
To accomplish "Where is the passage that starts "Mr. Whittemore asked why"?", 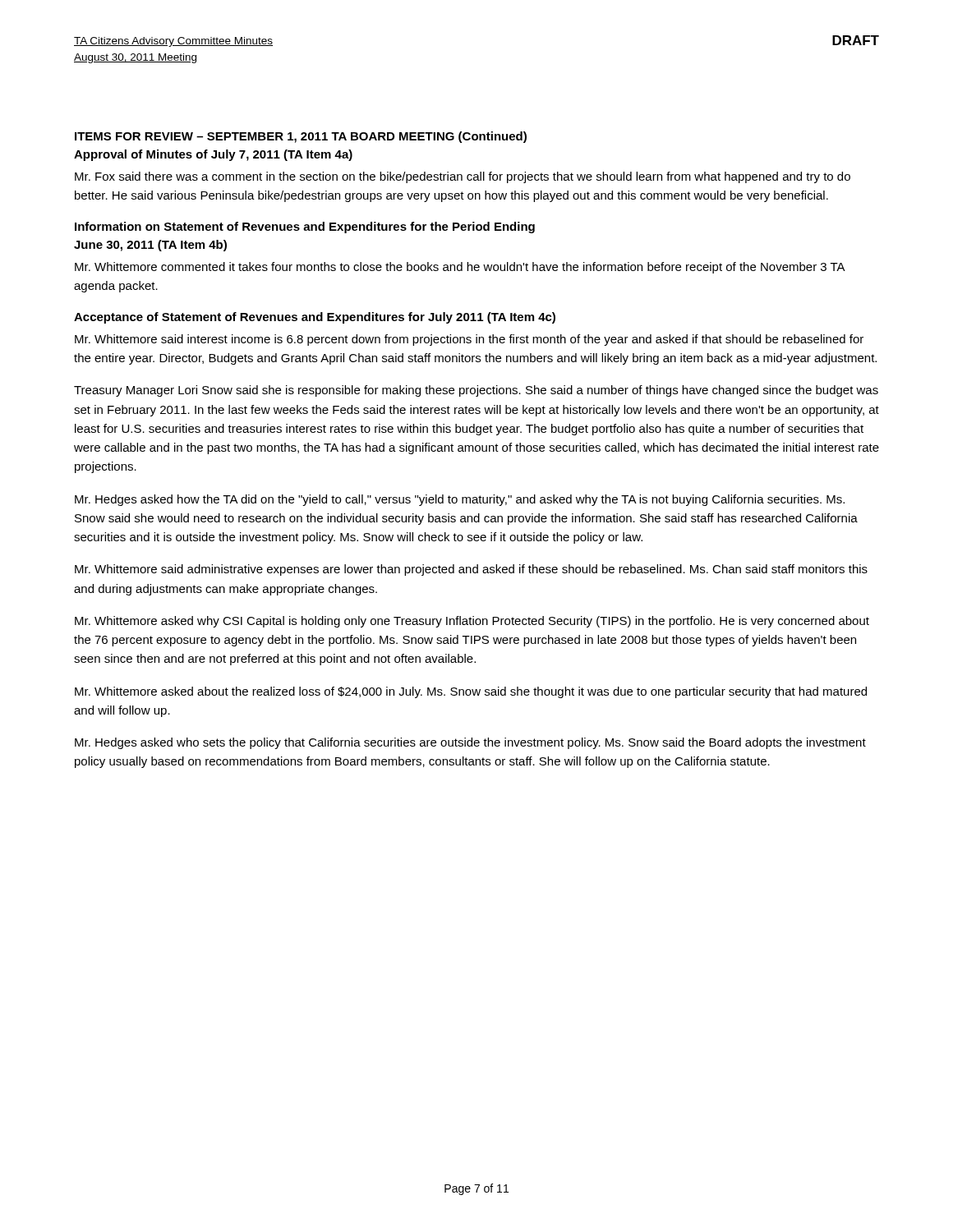I will tap(472, 639).
